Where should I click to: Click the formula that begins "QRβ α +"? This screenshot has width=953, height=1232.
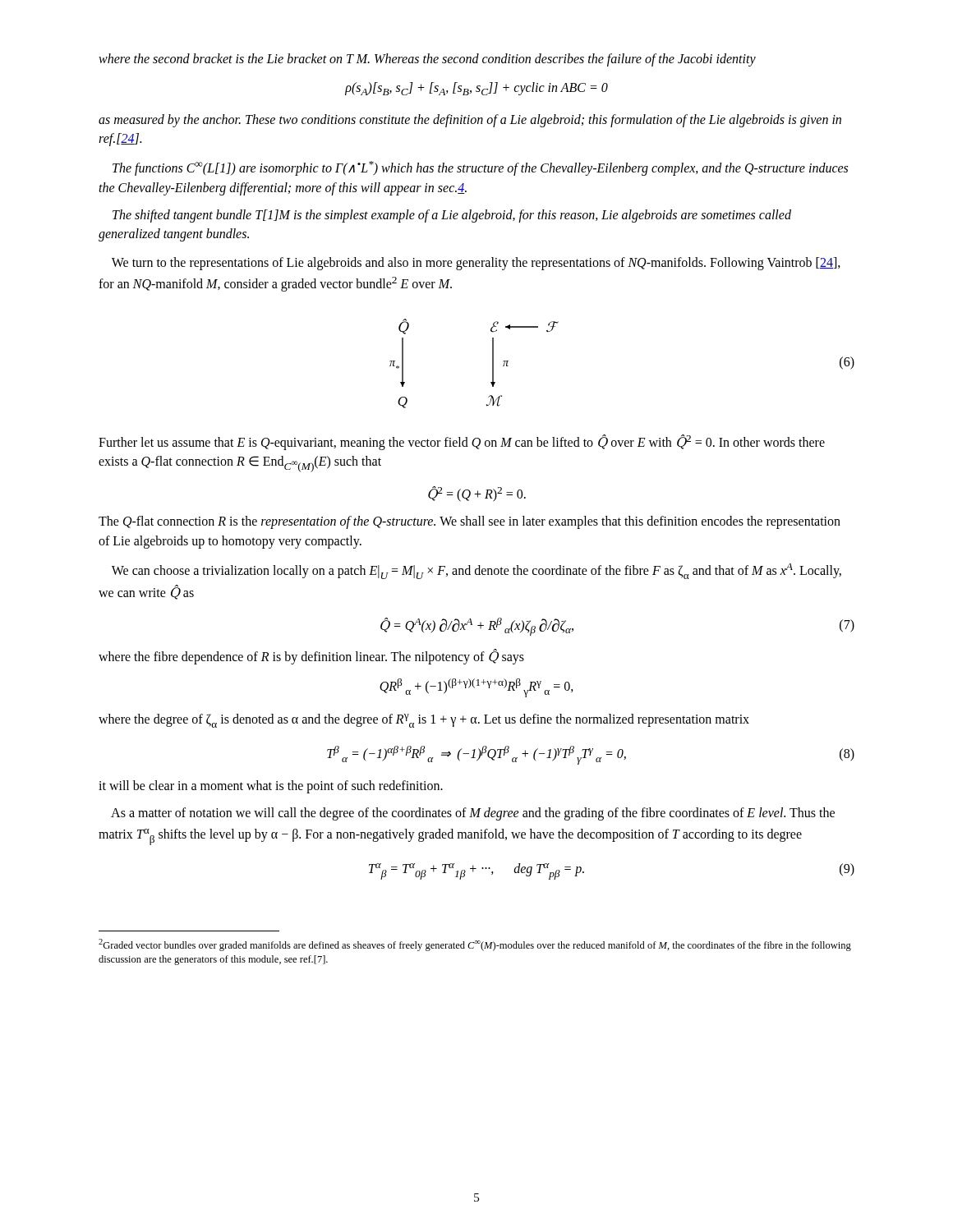pos(476,687)
